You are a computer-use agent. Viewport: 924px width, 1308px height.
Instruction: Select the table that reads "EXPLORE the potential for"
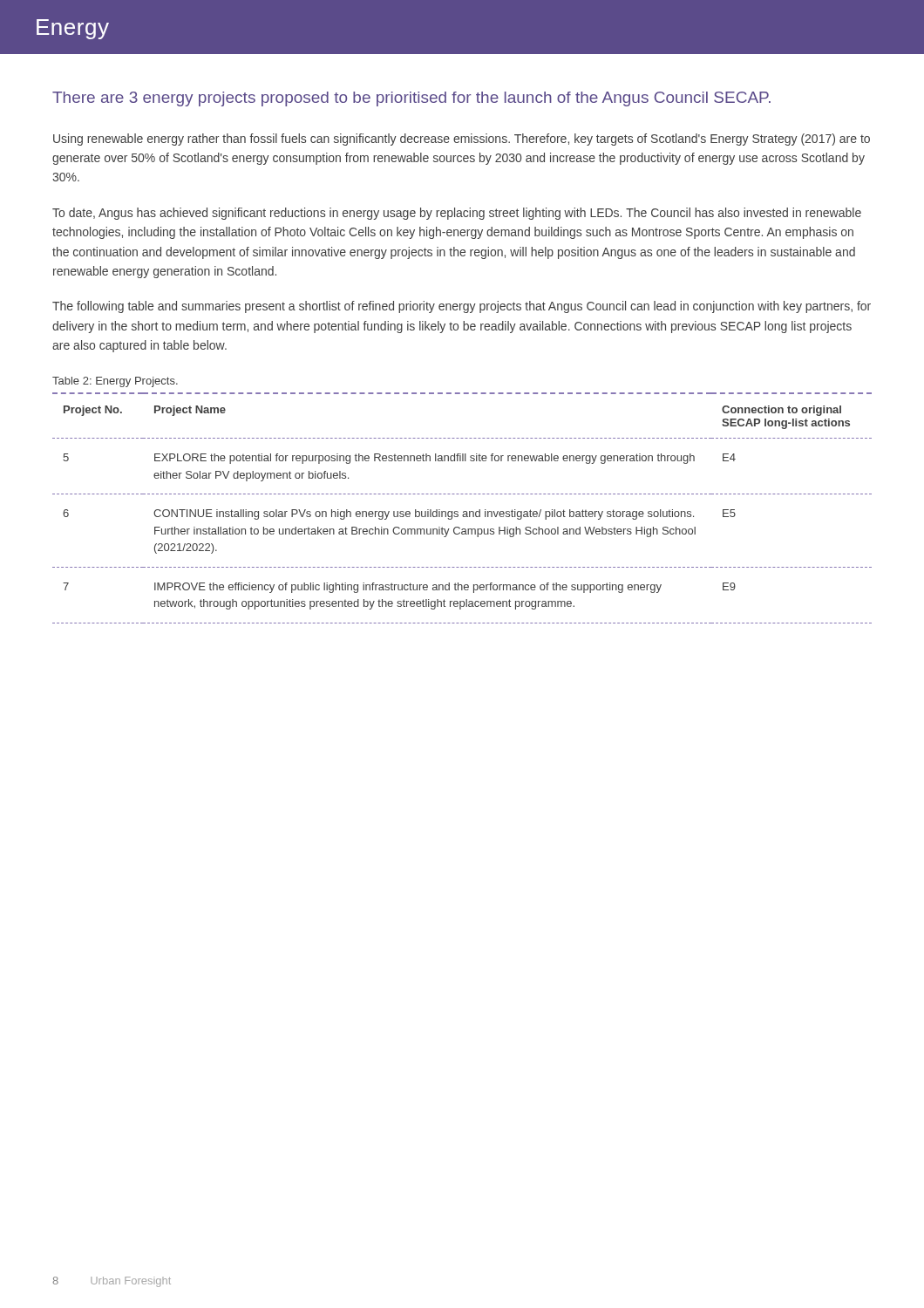462,508
